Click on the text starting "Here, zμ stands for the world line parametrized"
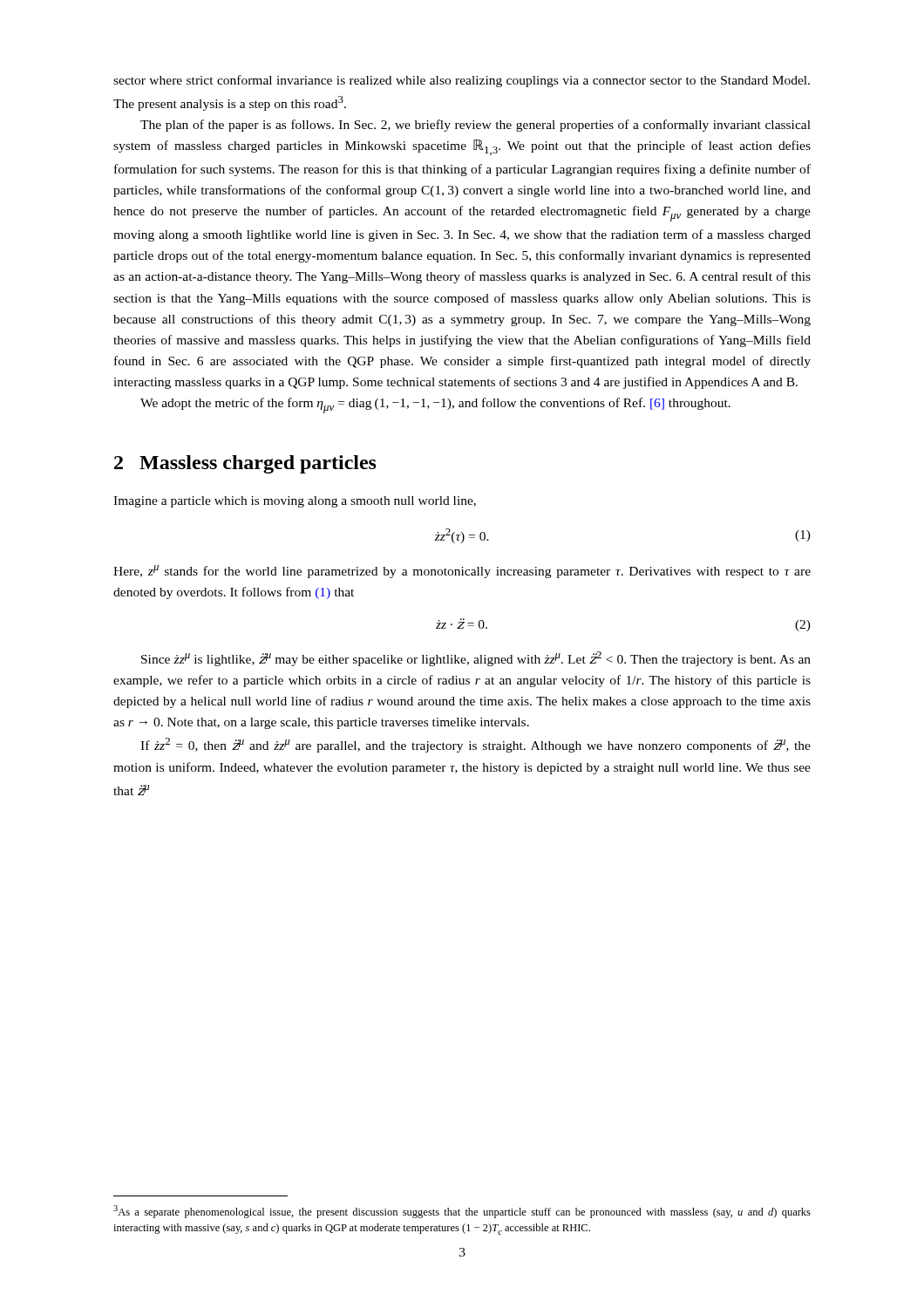 click(x=462, y=580)
